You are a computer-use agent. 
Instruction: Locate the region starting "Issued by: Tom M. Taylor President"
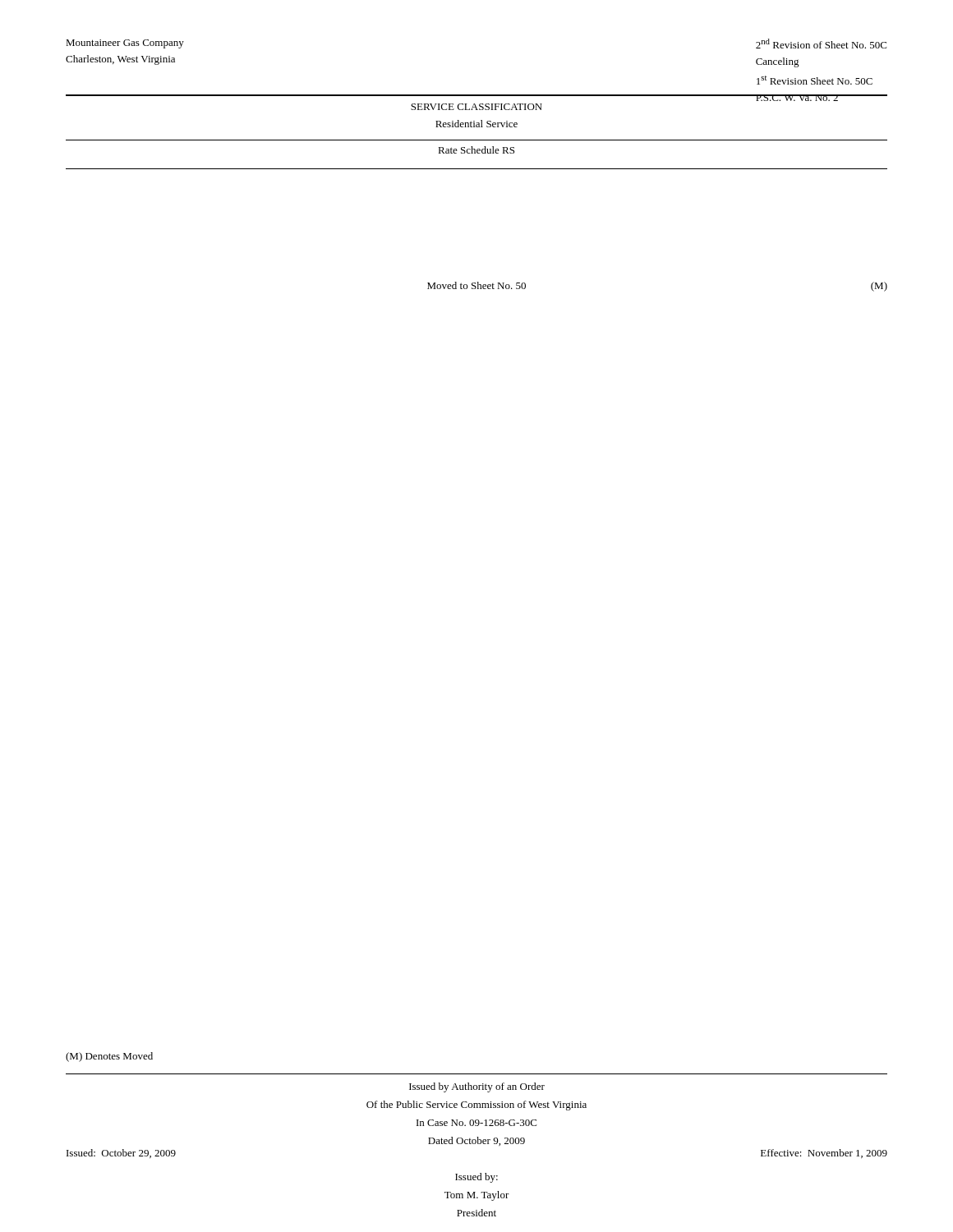tap(476, 1195)
